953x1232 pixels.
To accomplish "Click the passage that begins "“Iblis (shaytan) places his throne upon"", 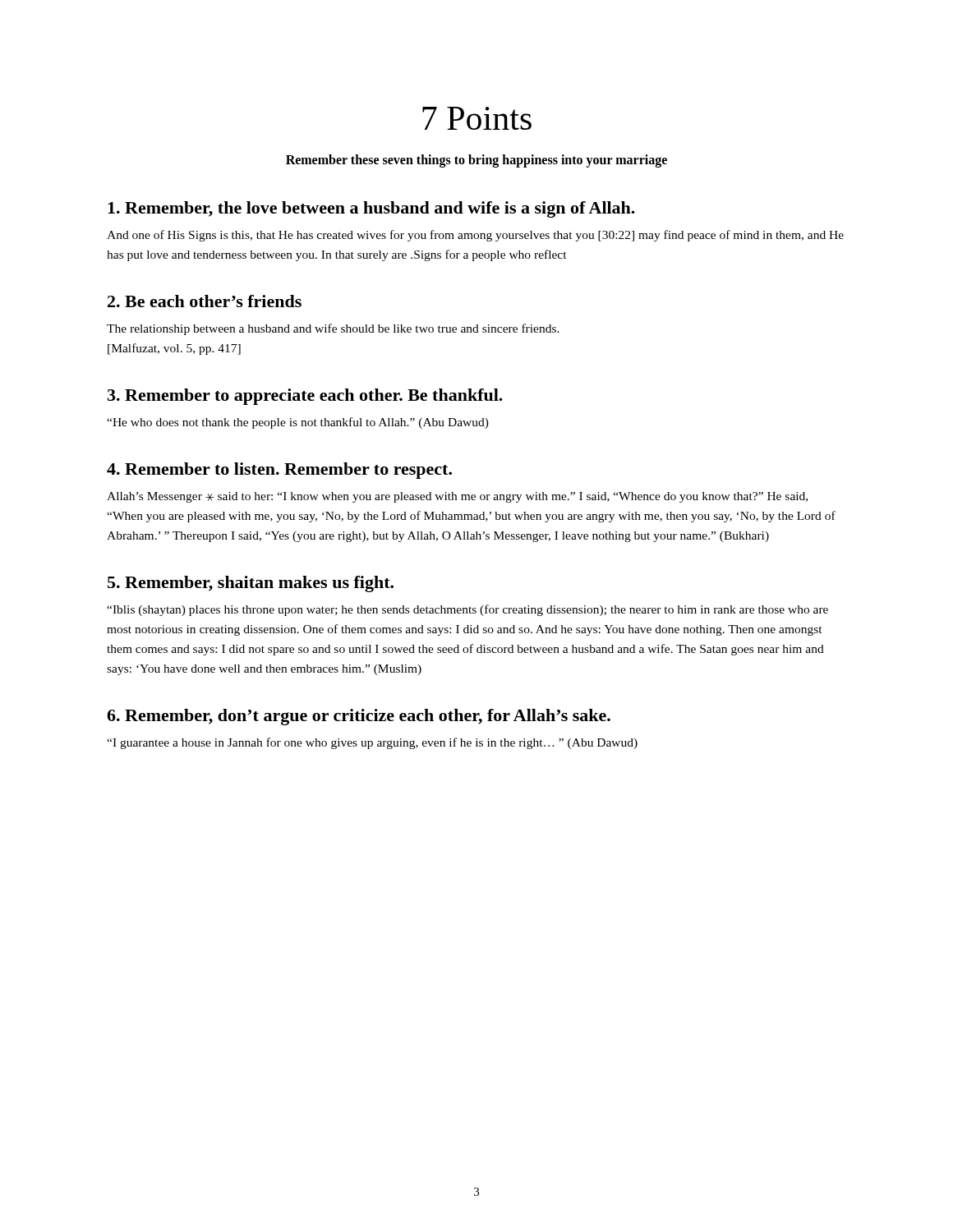I will click(x=468, y=639).
